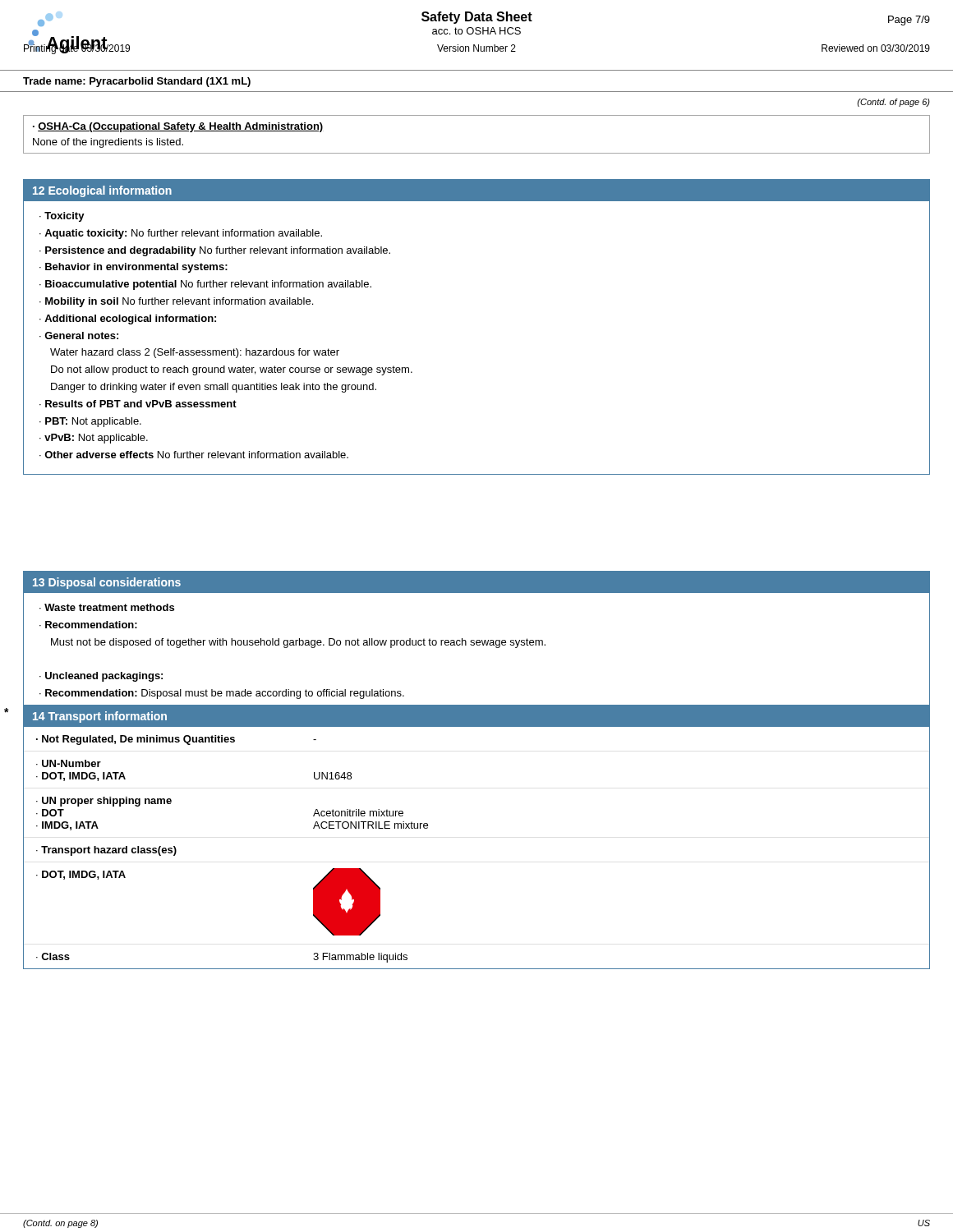Click on the list item that says "· Aquatic toxicity: No further relevant information available."
The height and width of the screenshot is (1232, 953).
(x=181, y=233)
